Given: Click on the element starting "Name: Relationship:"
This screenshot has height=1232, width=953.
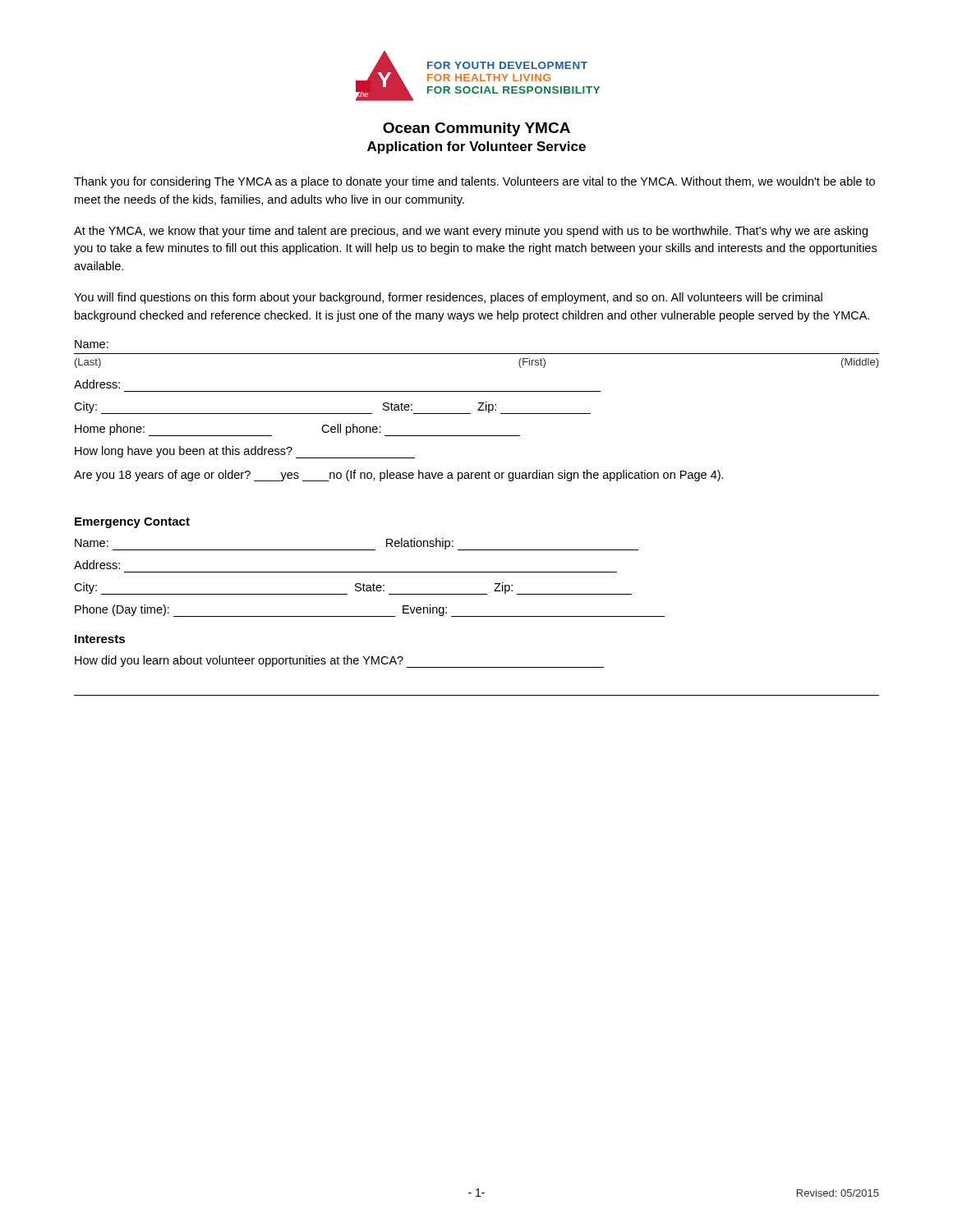Looking at the screenshot, I should coord(356,543).
